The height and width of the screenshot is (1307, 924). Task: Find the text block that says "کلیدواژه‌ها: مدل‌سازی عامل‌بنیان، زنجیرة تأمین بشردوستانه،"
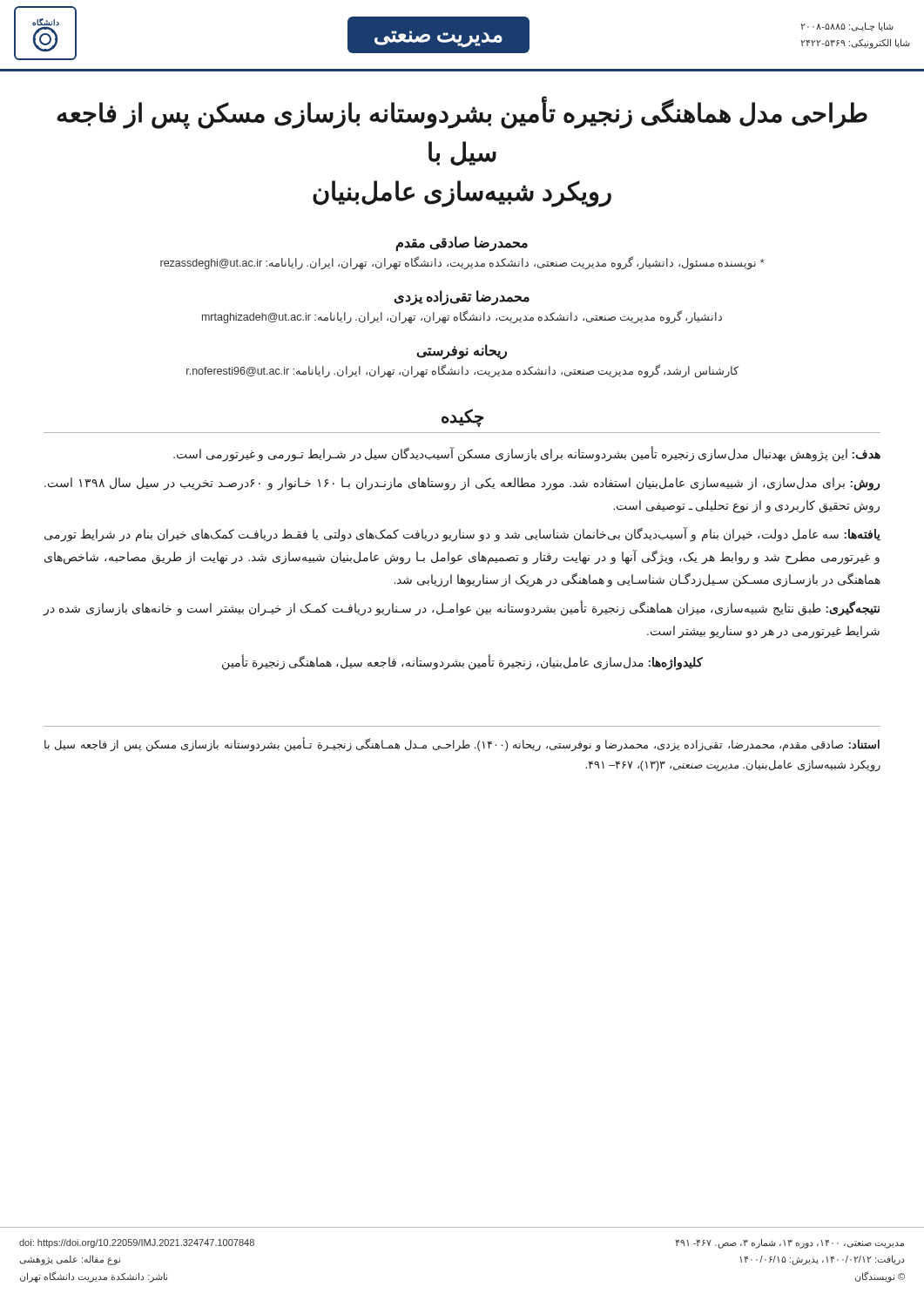[x=462, y=662]
